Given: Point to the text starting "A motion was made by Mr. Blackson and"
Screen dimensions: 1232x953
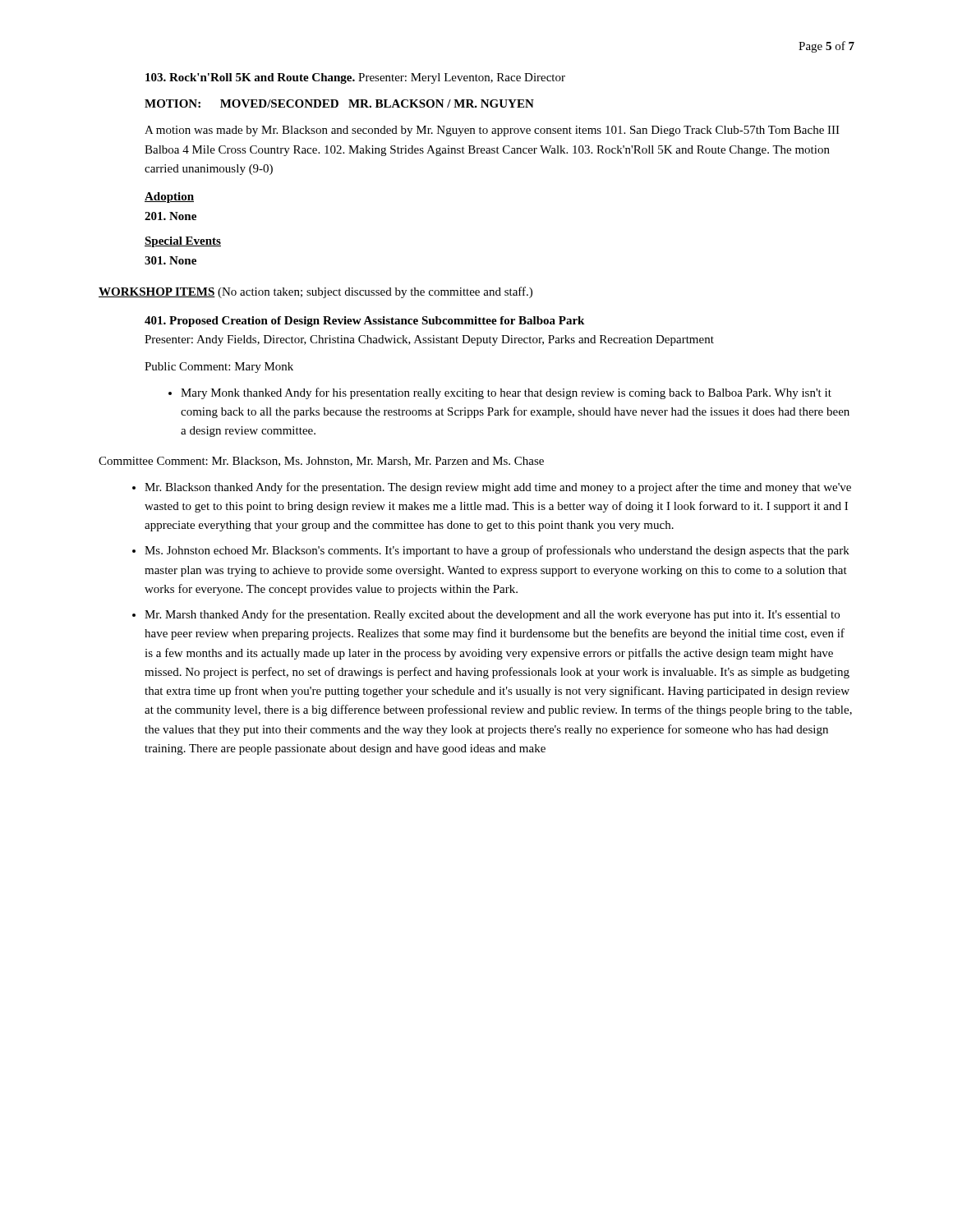Looking at the screenshot, I should point(492,149).
